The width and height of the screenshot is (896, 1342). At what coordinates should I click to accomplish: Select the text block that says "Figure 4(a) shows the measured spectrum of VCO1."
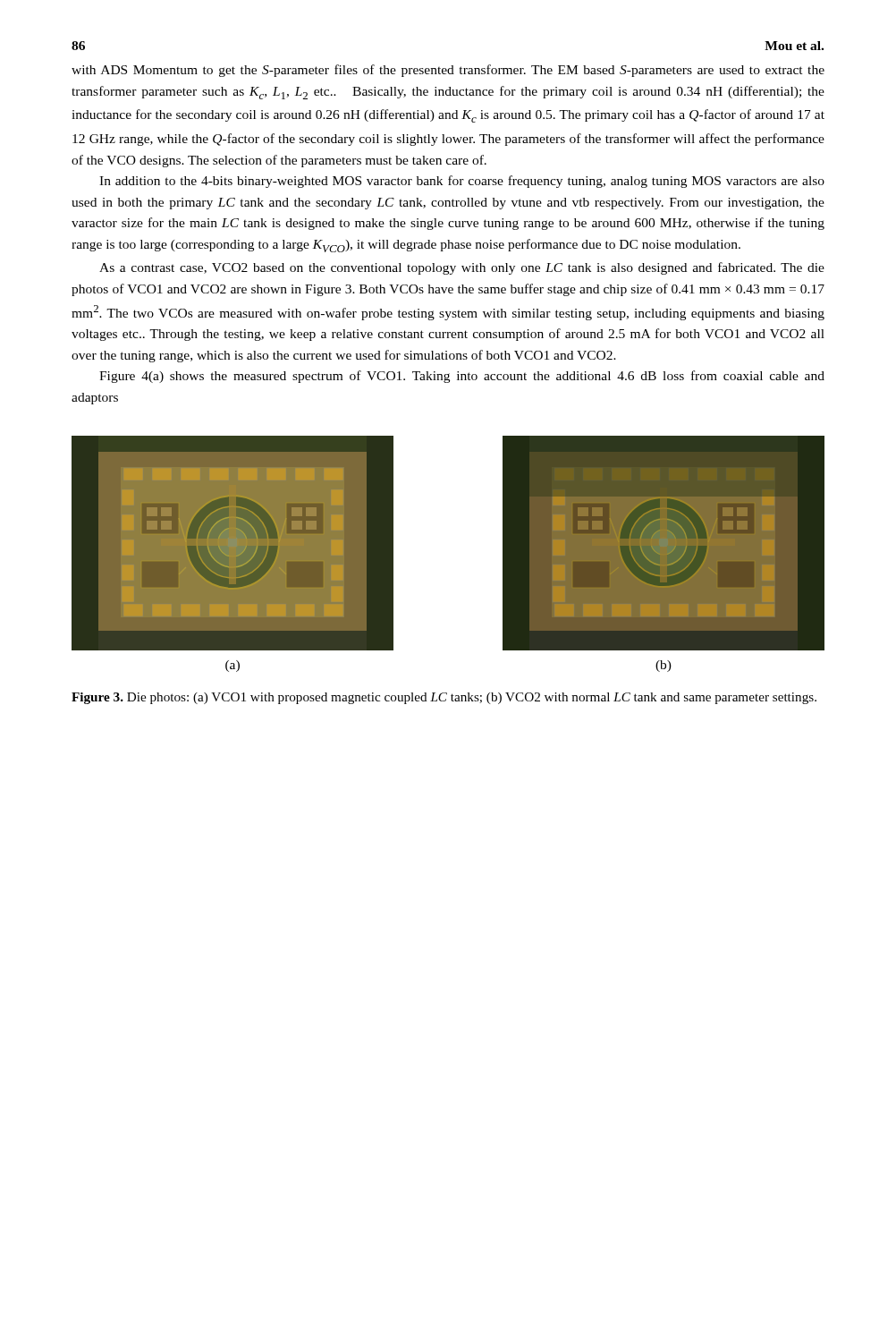click(x=448, y=386)
